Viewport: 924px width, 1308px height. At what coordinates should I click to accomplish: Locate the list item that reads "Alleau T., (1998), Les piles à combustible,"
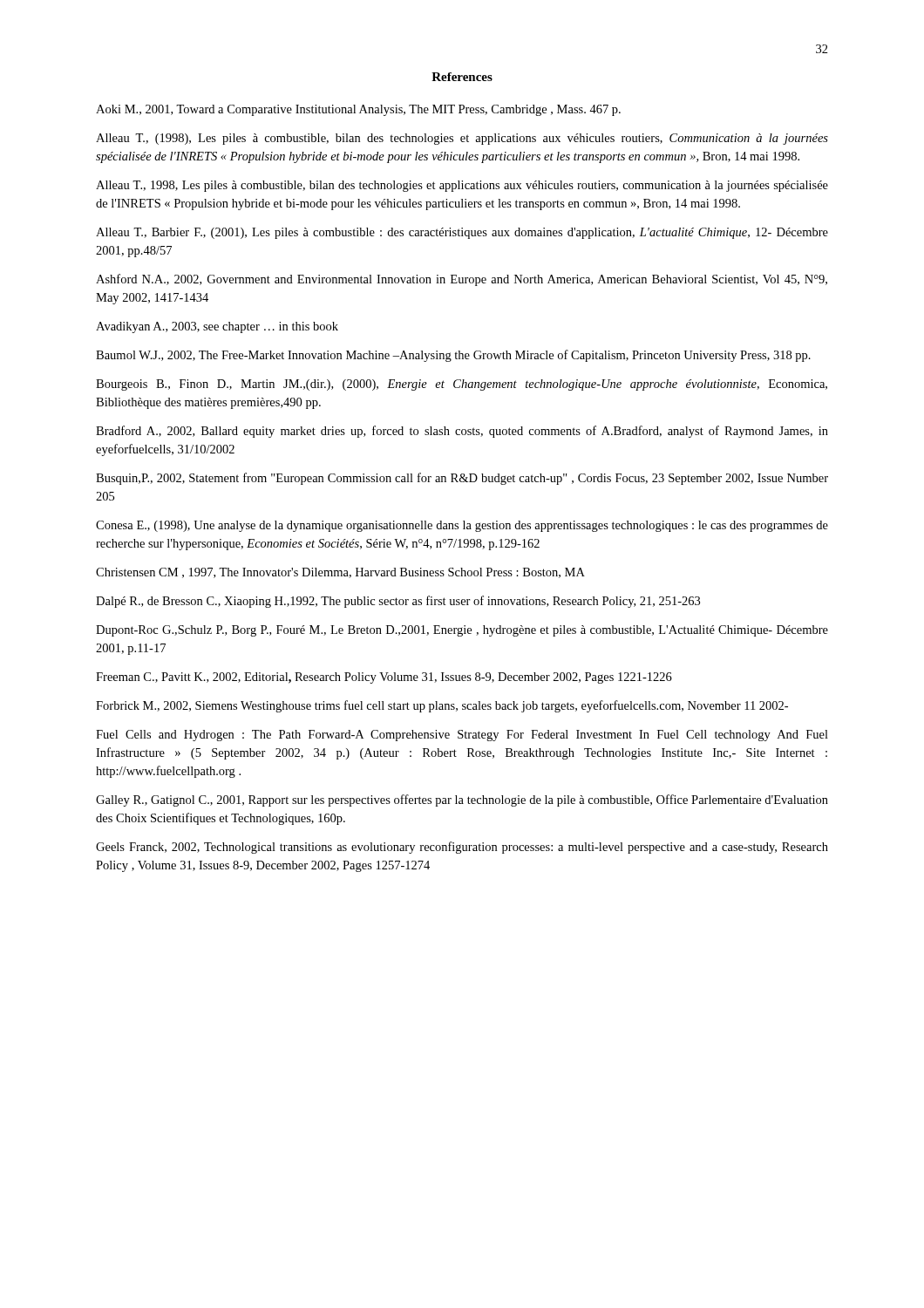point(462,147)
